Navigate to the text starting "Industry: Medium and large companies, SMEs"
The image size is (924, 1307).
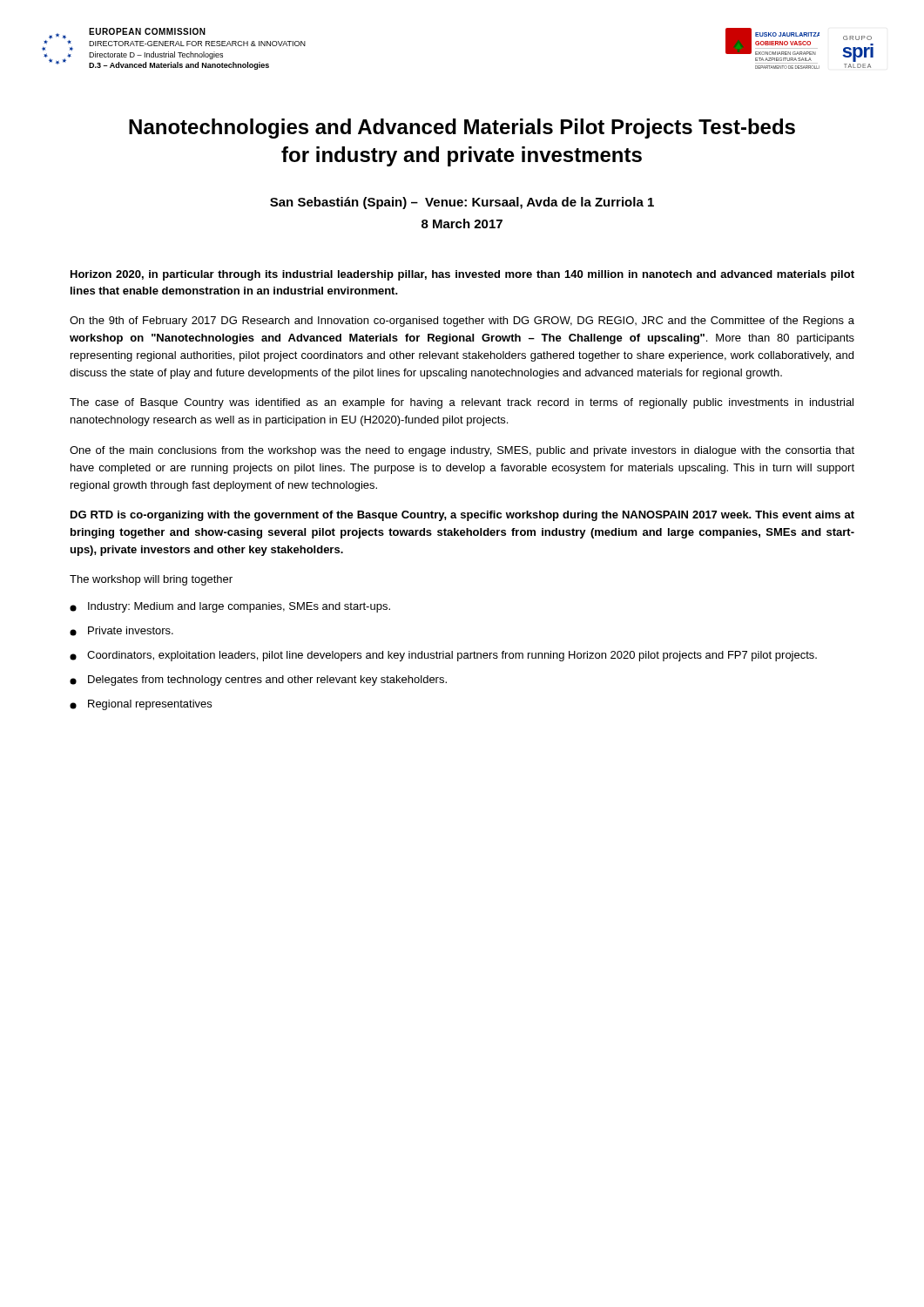point(230,607)
